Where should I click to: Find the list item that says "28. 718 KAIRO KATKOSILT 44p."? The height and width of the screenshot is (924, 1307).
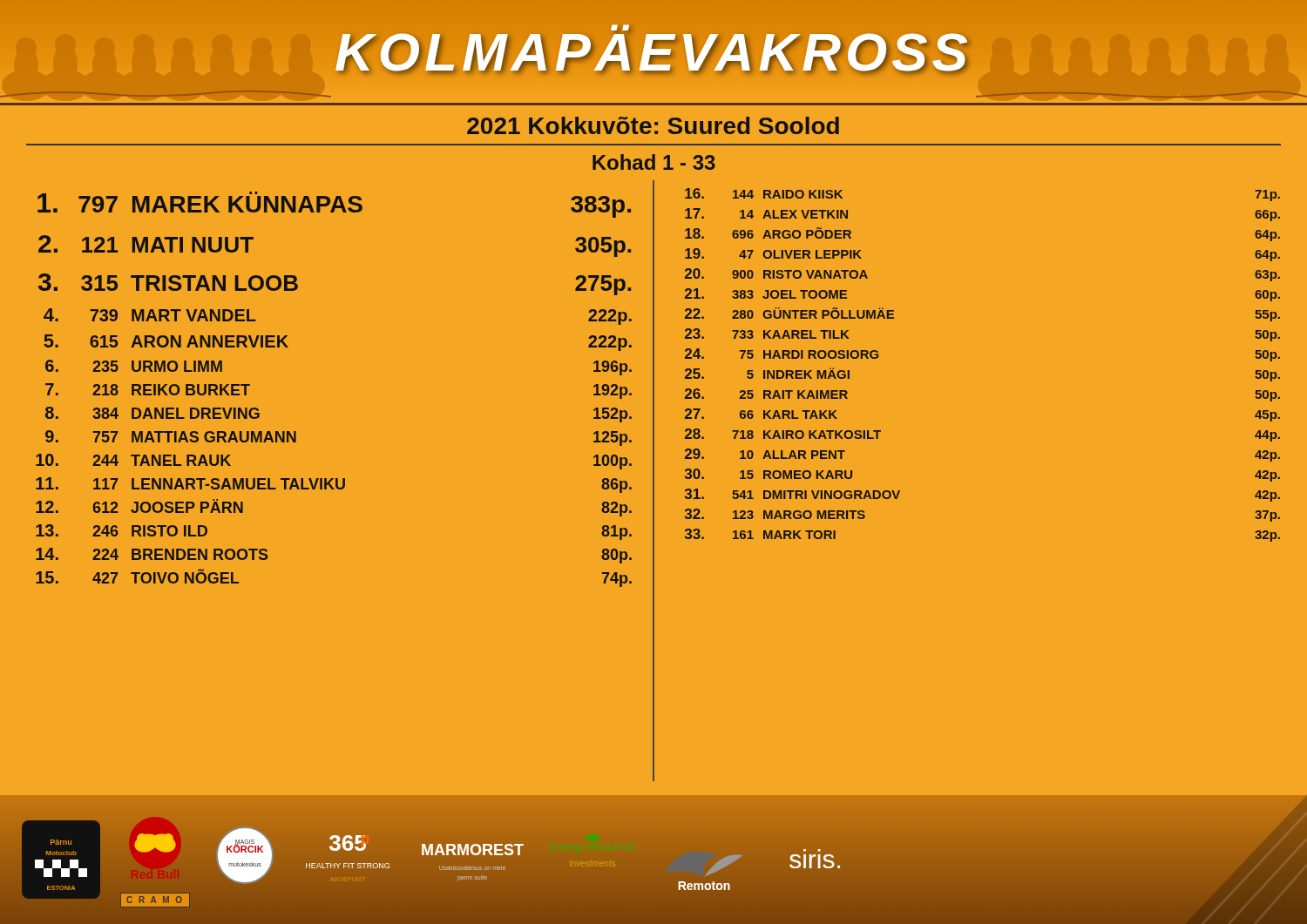[813, 435]
